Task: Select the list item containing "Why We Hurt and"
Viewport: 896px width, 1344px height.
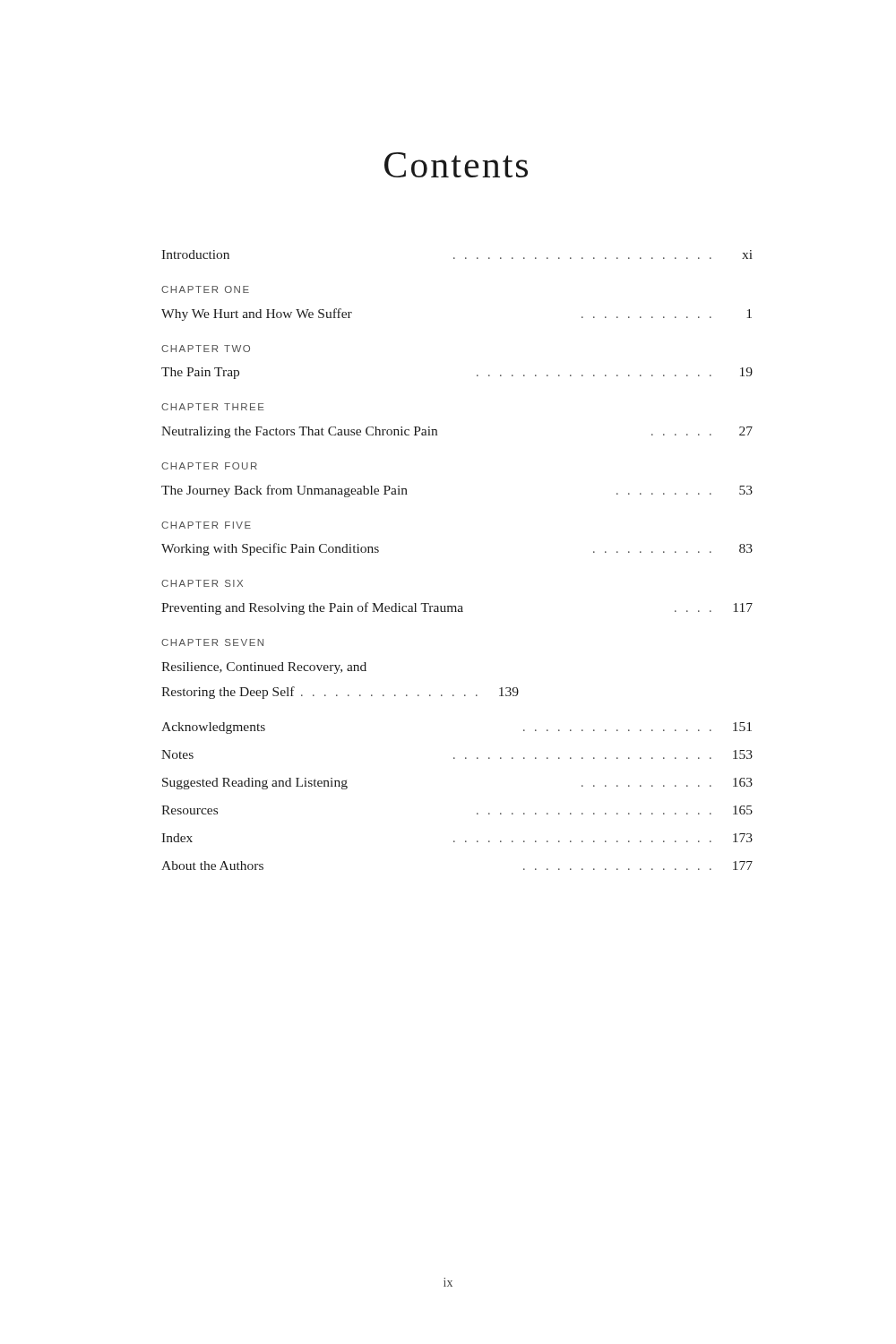Action: [x=257, y=314]
